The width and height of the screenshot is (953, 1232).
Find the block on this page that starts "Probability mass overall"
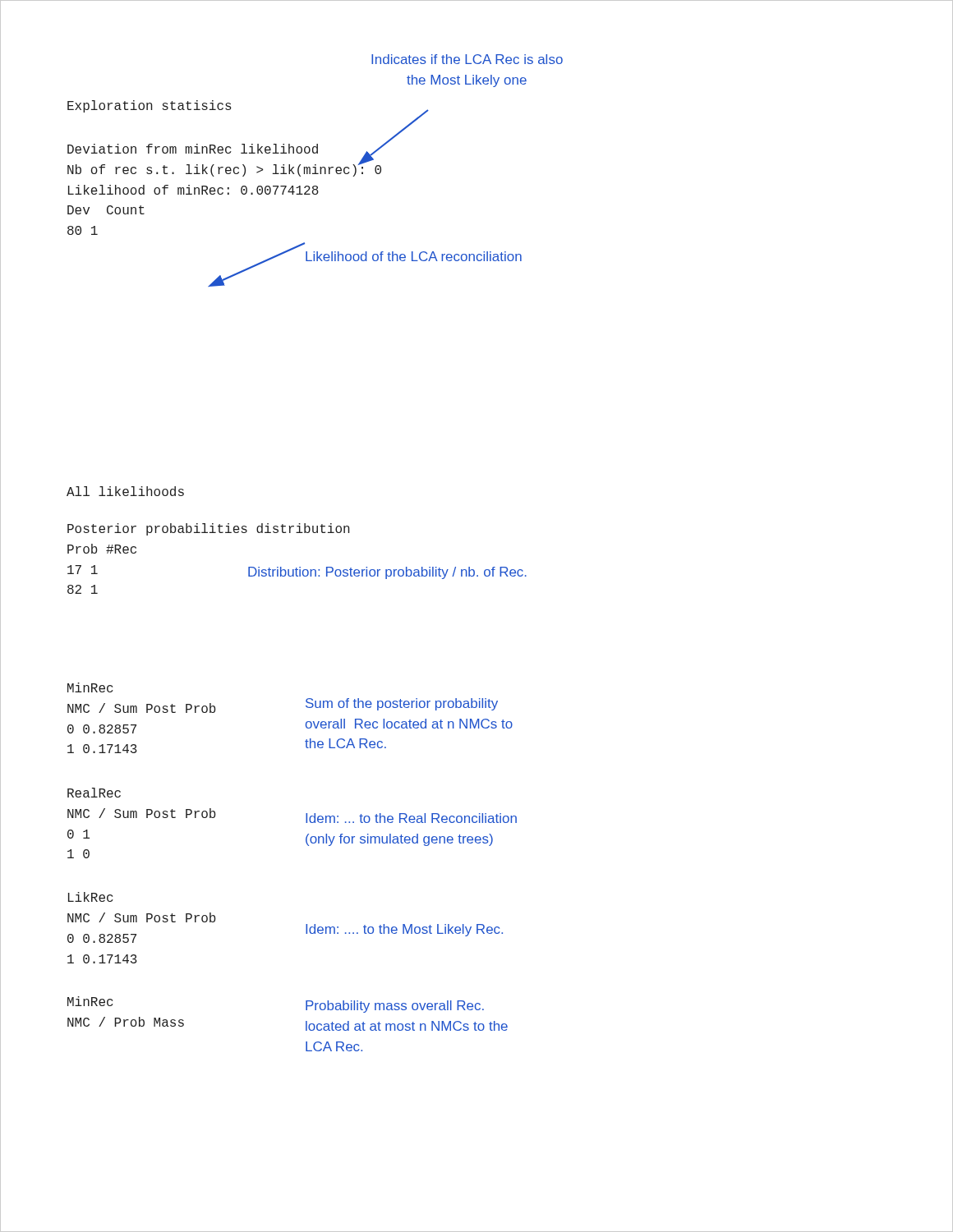point(406,1026)
